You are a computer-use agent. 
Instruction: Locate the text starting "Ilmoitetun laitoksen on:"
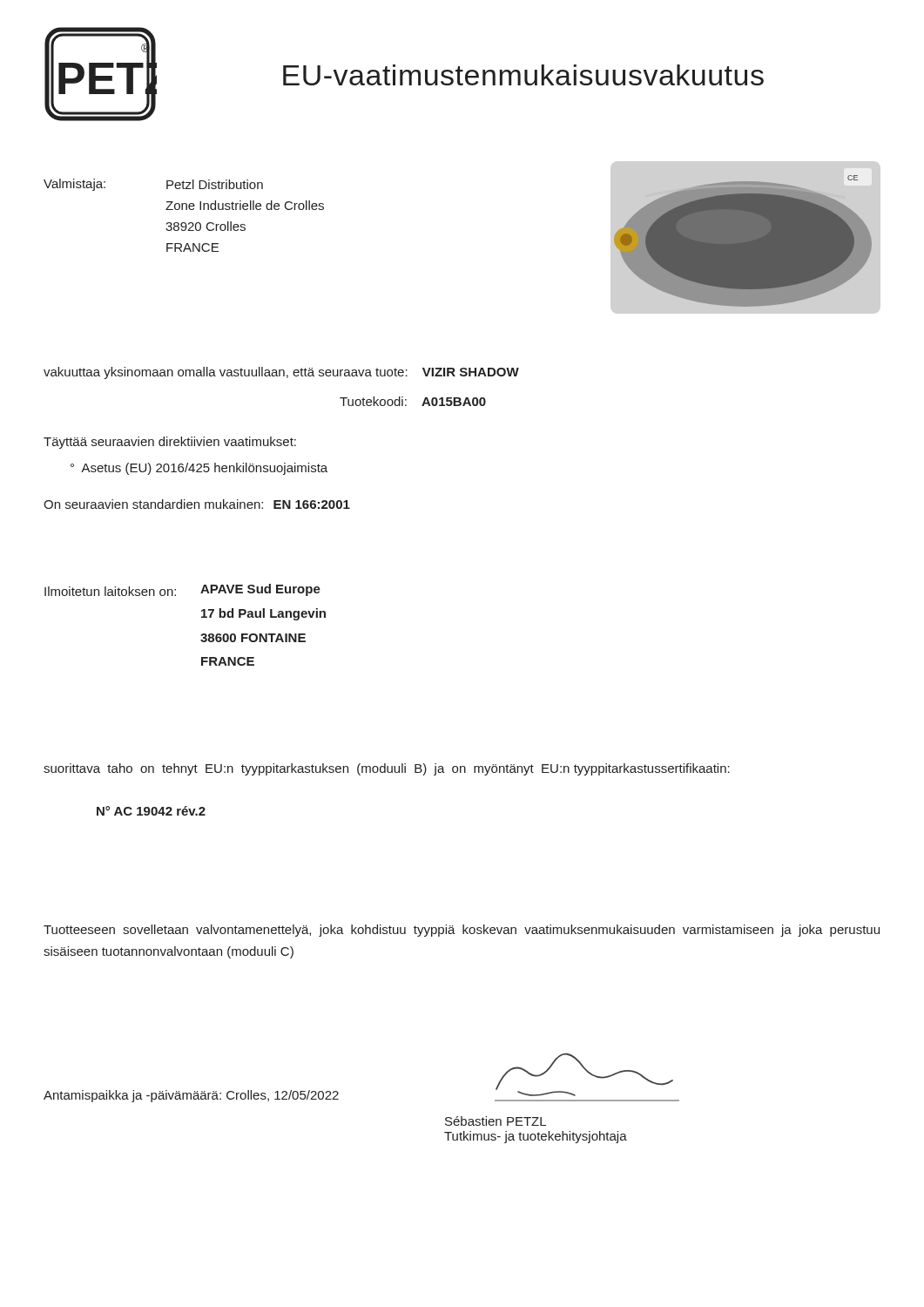point(110,591)
